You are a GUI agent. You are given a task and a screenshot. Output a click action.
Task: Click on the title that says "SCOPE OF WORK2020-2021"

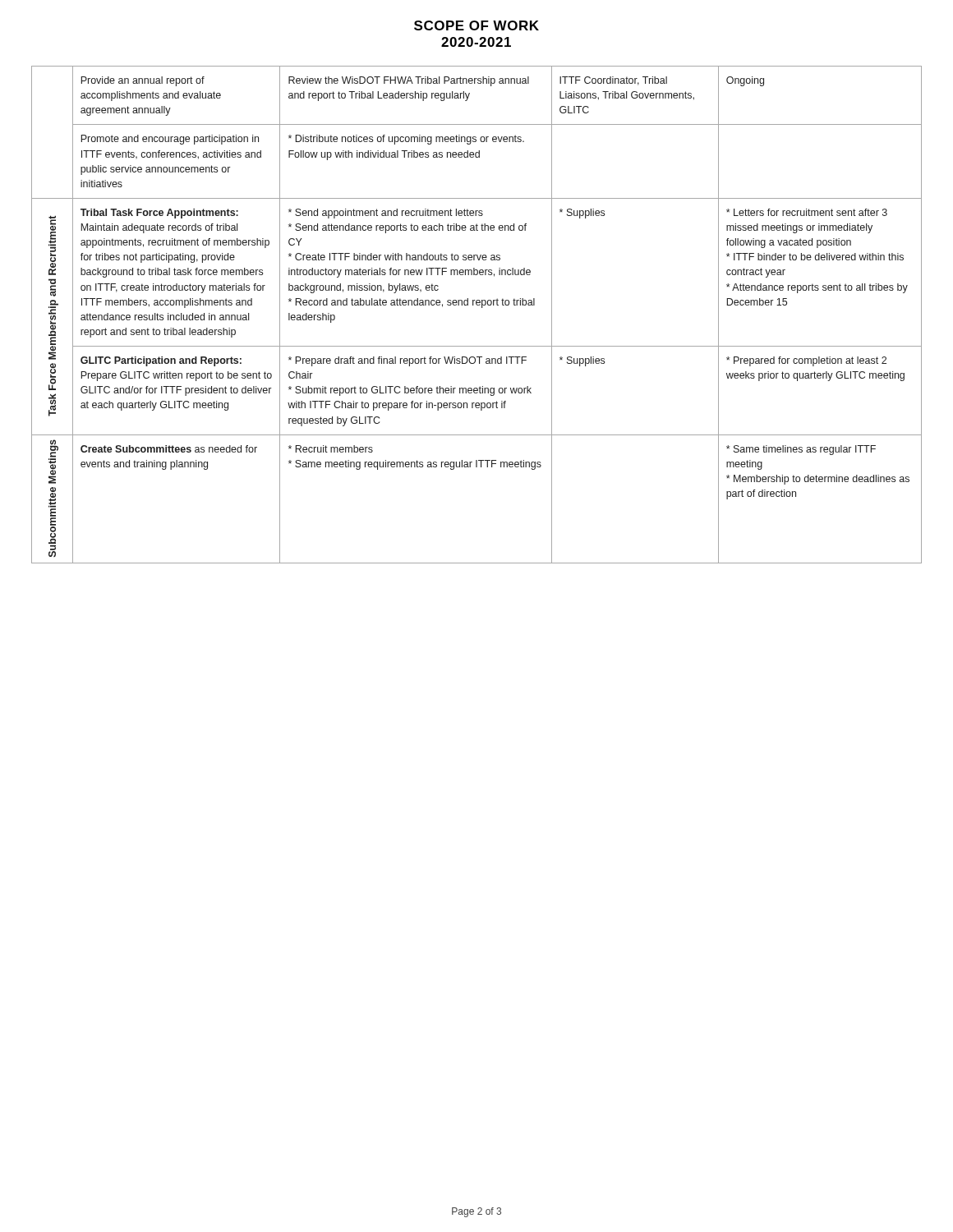tap(476, 34)
